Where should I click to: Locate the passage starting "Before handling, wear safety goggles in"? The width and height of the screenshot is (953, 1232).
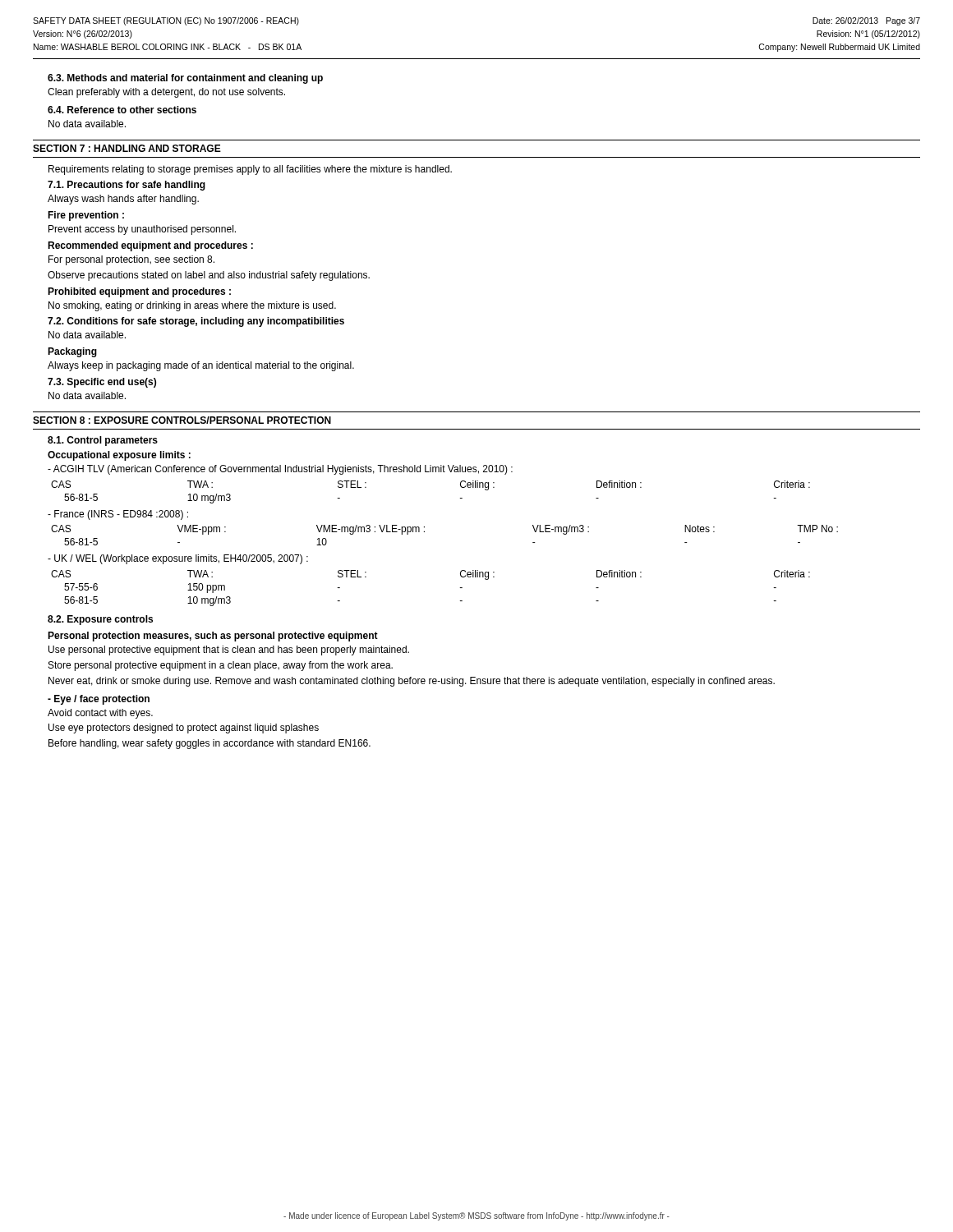pos(209,743)
